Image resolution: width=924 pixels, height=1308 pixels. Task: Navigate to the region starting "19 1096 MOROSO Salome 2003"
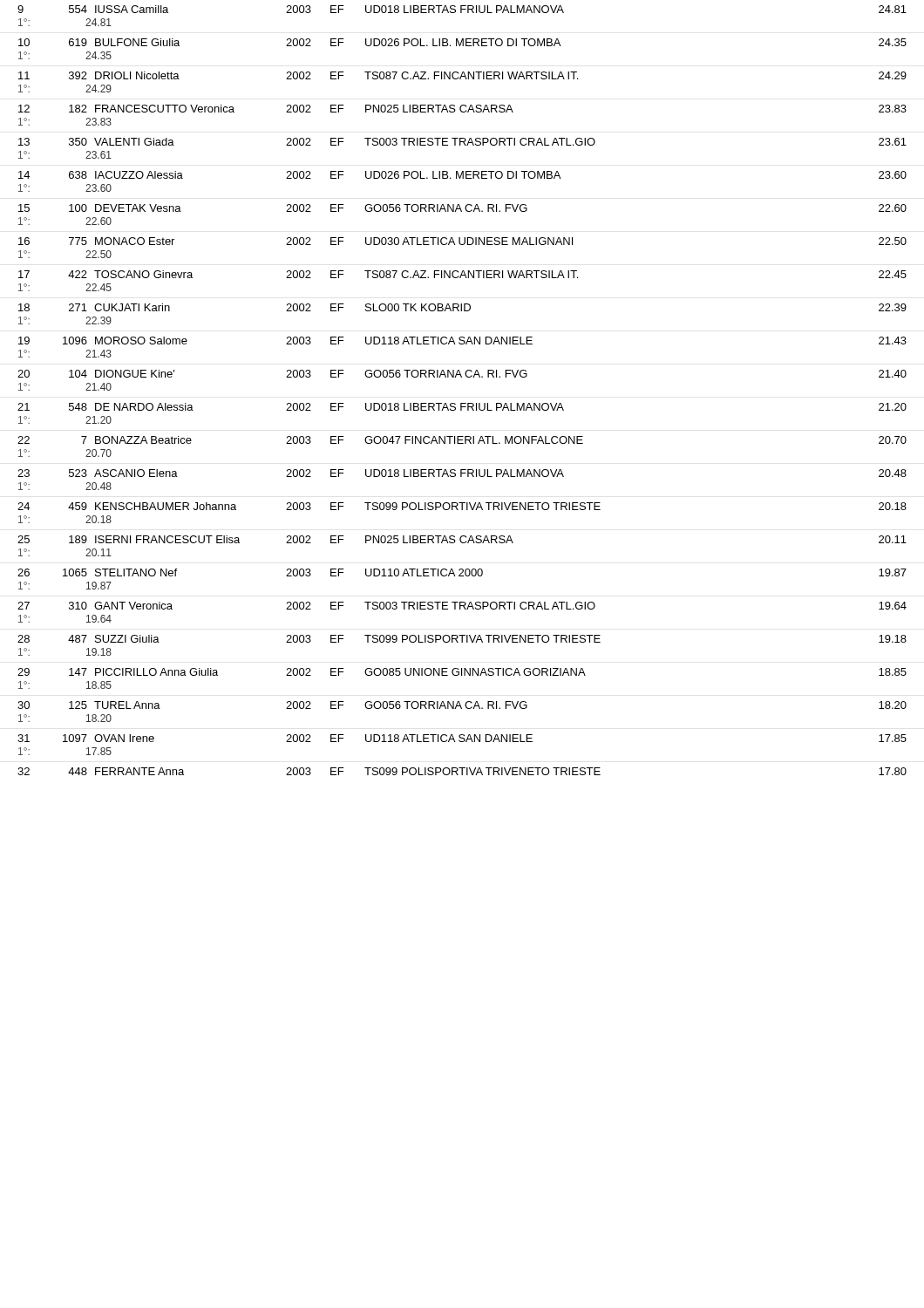[462, 348]
